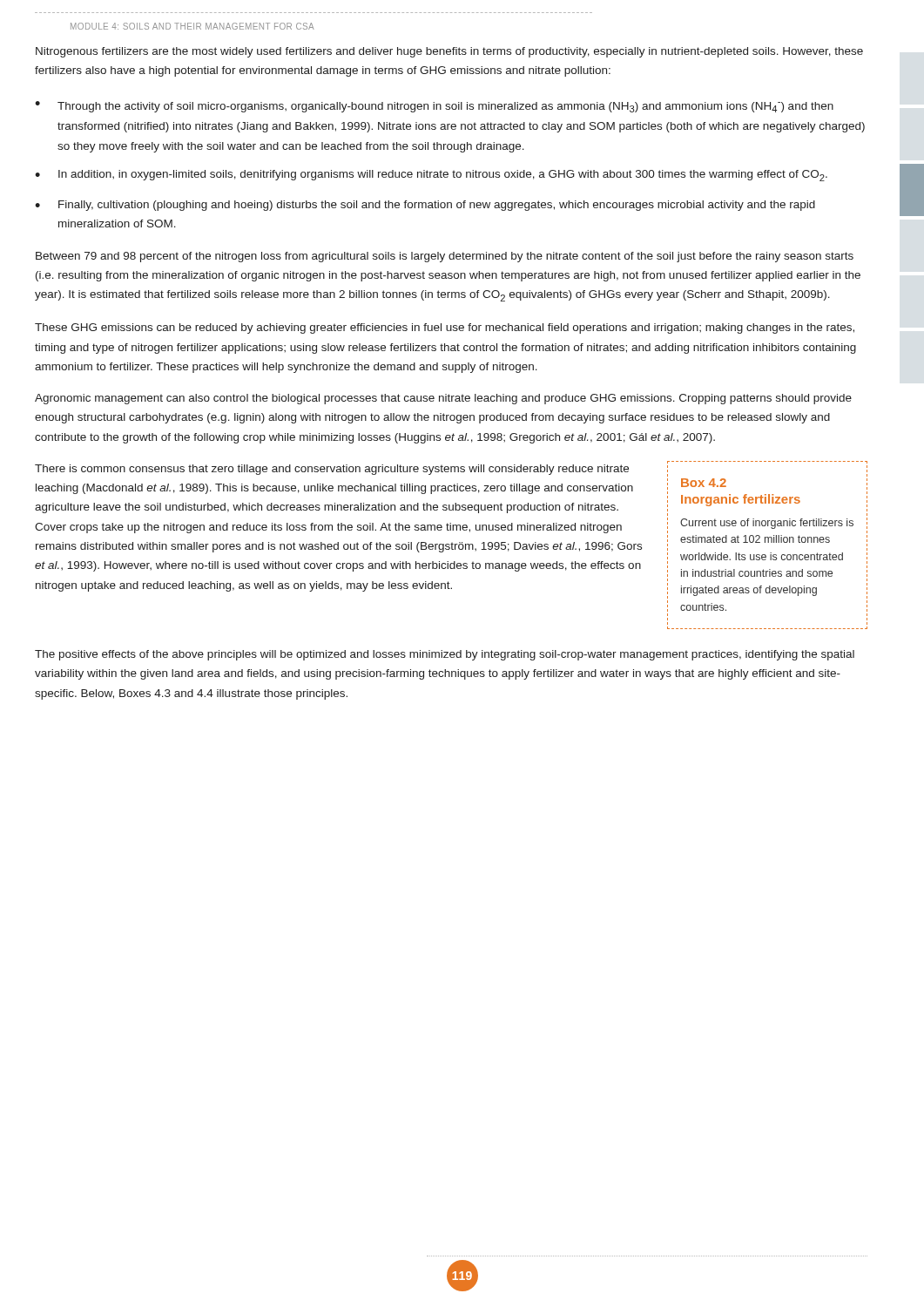Screen dimensions: 1307x924
Task: Find the text block containing "These GHG emissions can be reduced"
Action: click(446, 347)
